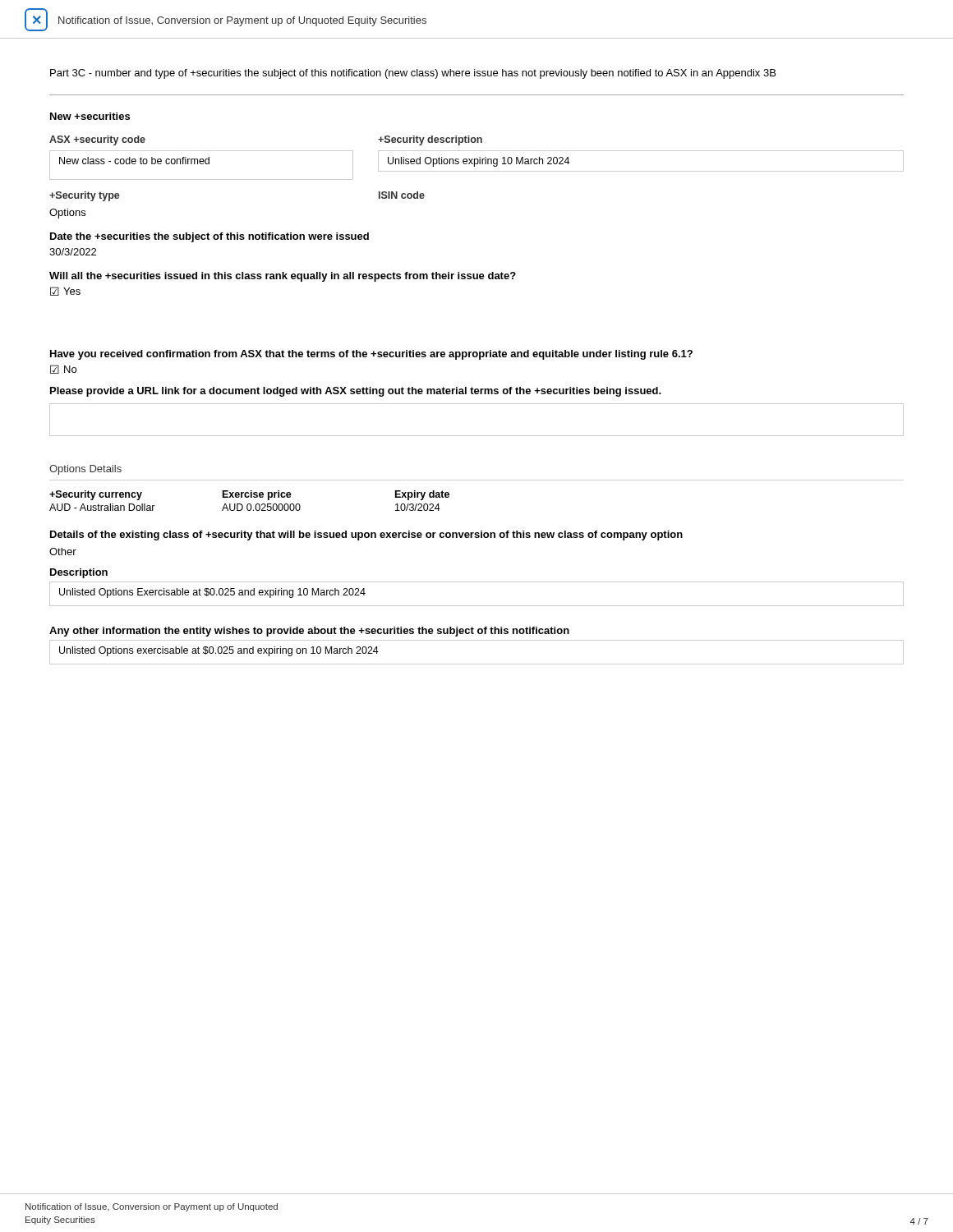The width and height of the screenshot is (953, 1232).
Task: Click on the table containing "ASX +security code +Security"
Action: pyautogui.click(x=476, y=156)
